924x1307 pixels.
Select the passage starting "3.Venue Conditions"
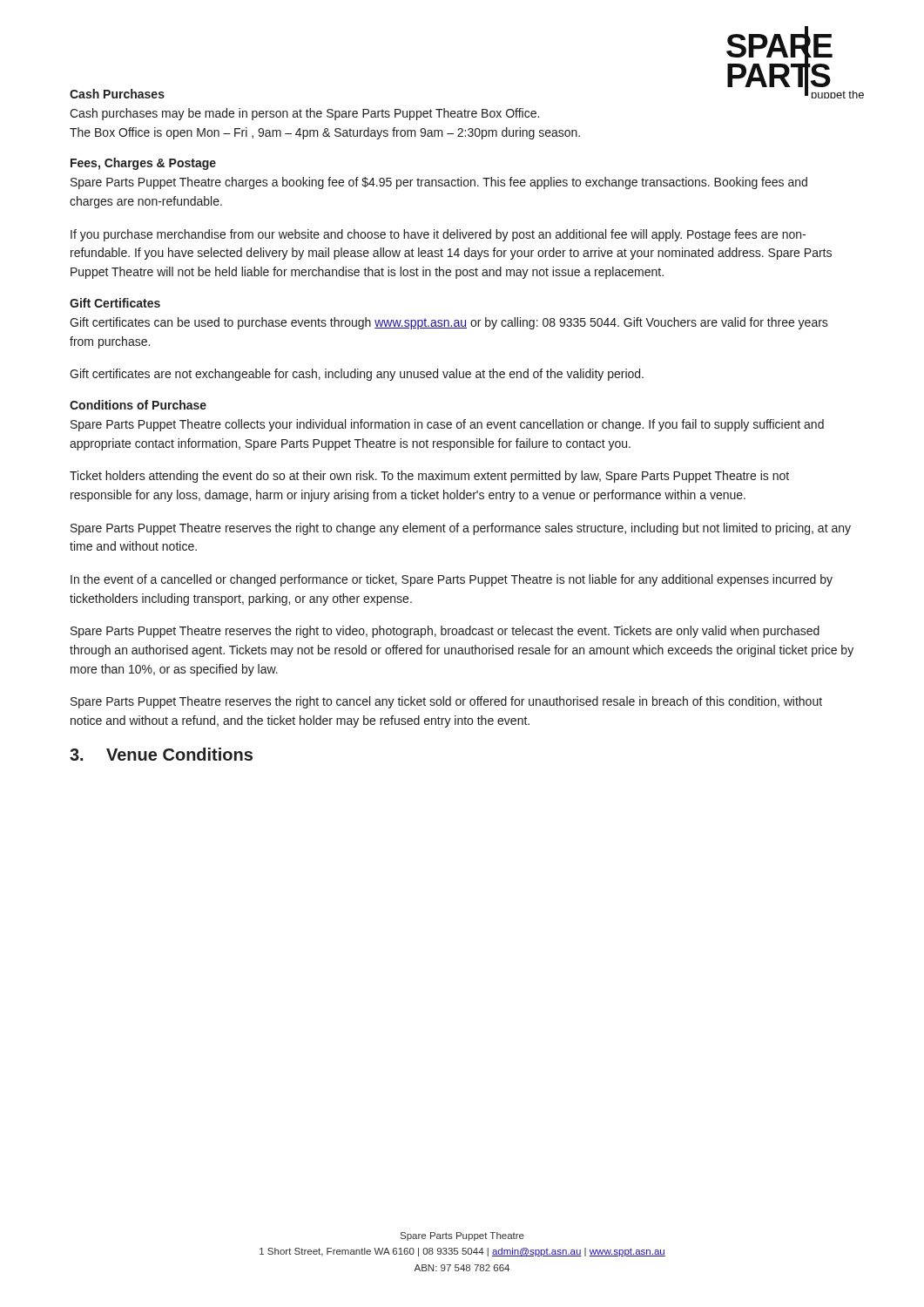[x=162, y=755]
